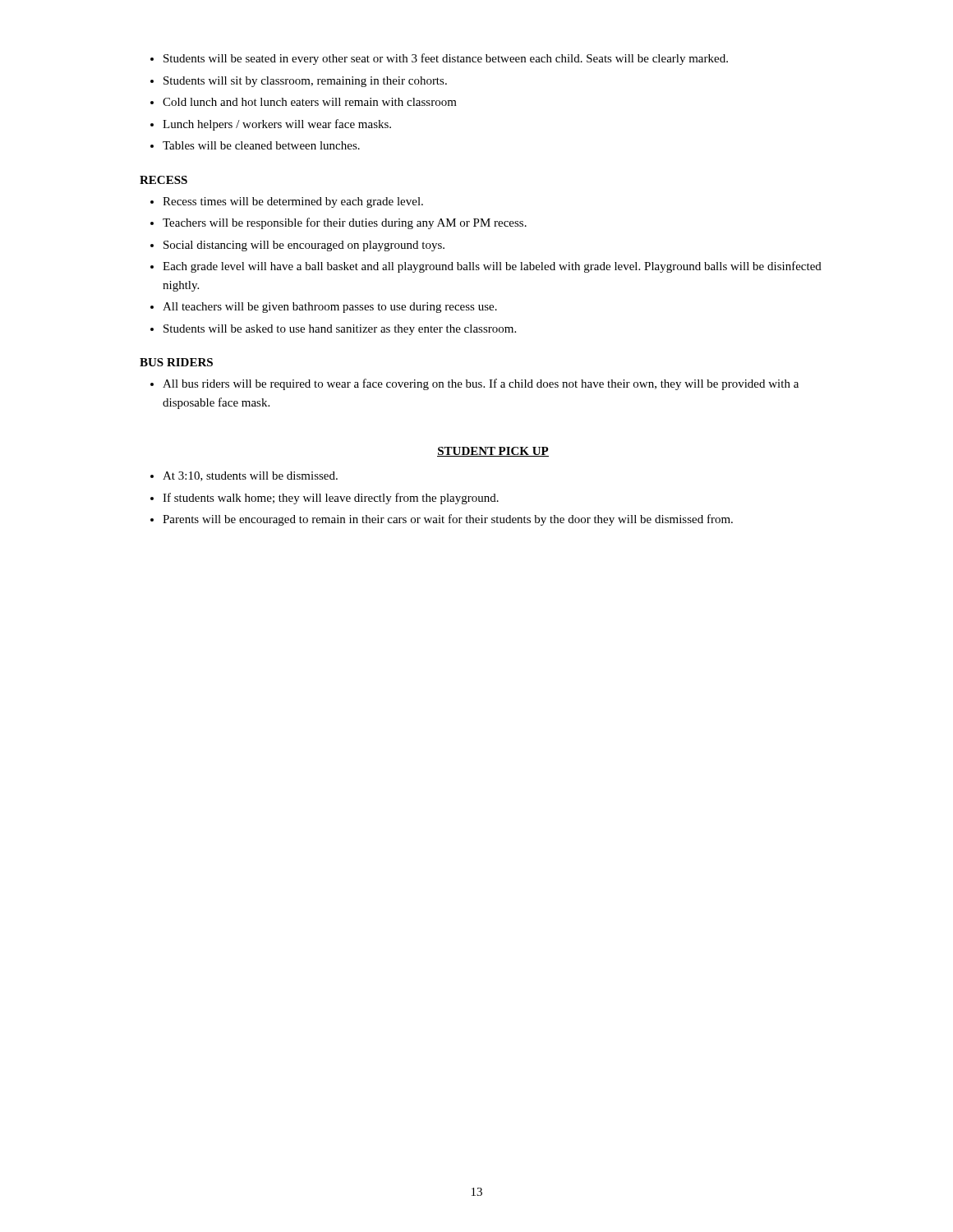Screen dimensions: 1232x953
Task: Where is the passage that starts "Parents will be encouraged to remain"?
Action: [x=504, y=519]
